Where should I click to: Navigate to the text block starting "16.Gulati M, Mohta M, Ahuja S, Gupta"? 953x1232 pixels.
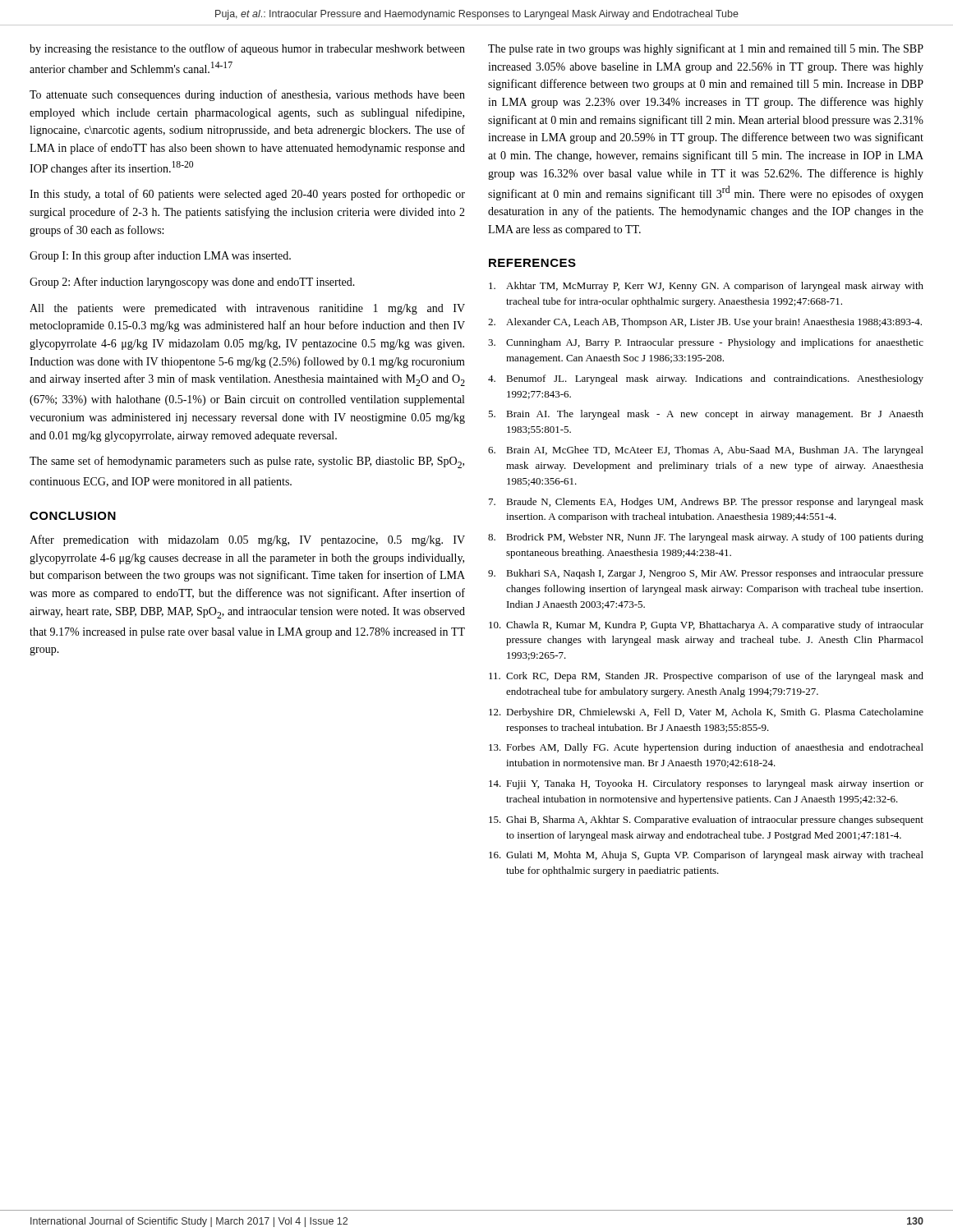(x=706, y=863)
